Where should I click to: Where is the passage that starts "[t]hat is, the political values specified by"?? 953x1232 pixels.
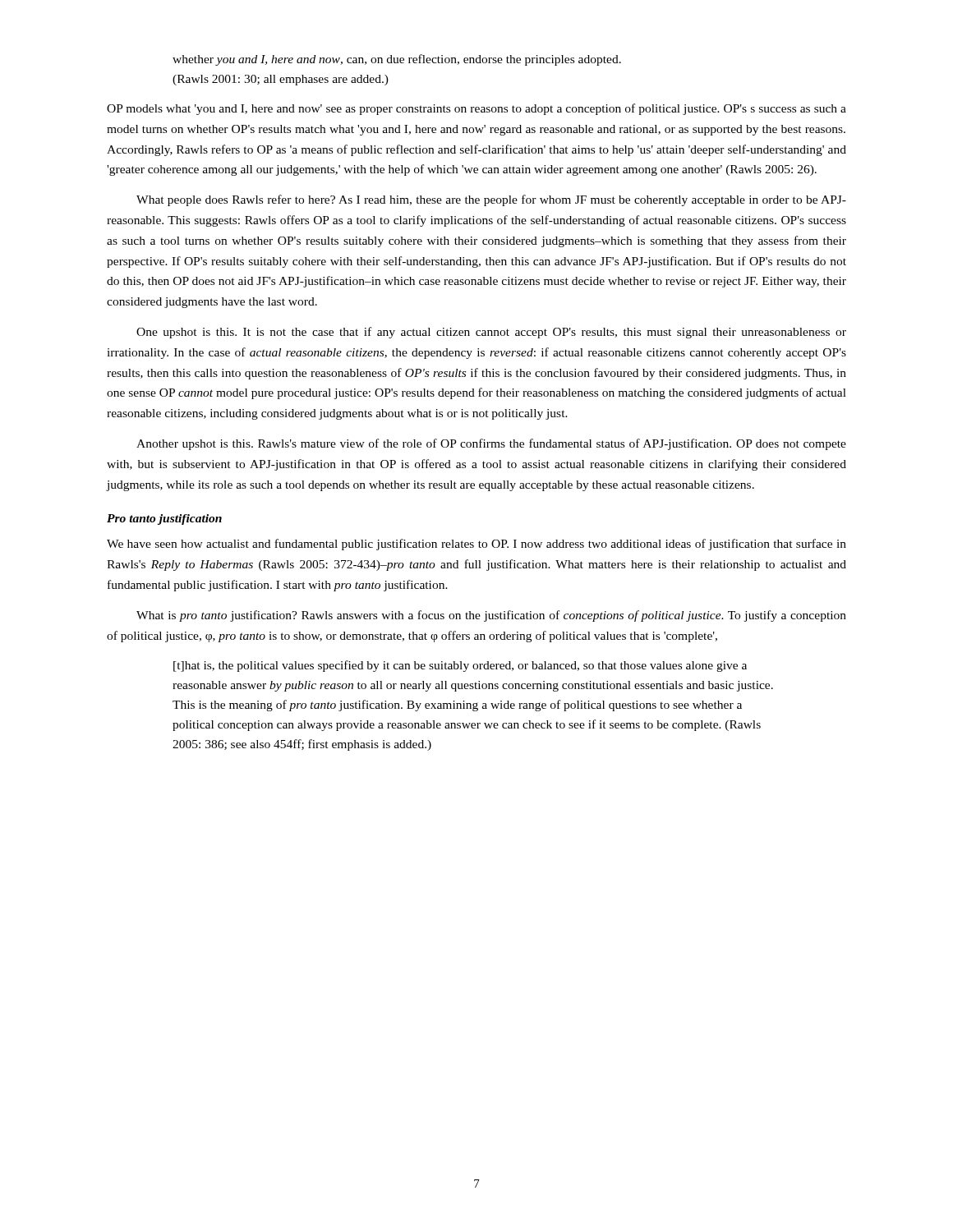click(x=476, y=705)
